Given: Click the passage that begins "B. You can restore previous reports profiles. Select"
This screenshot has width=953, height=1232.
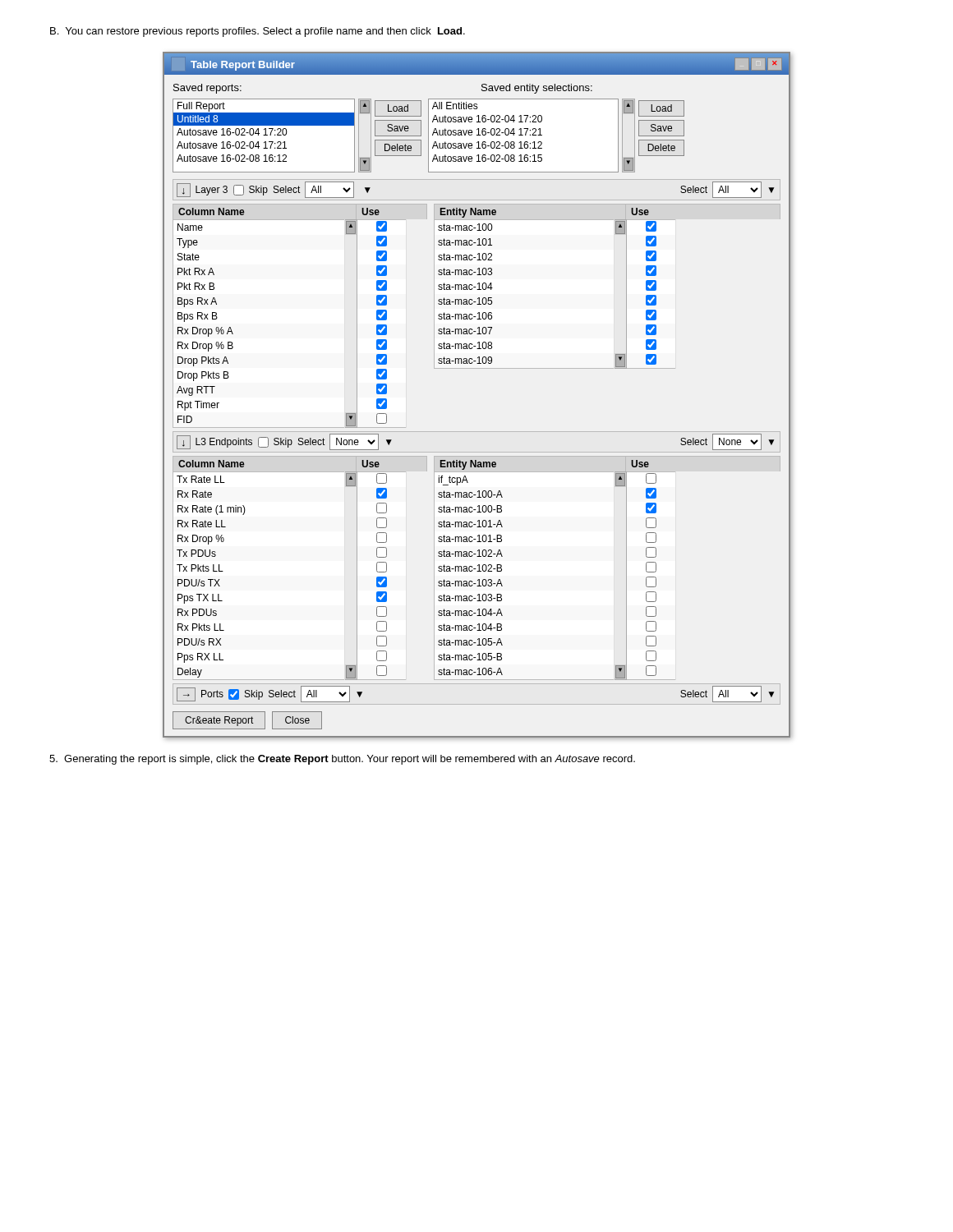Looking at the screenshot, I should click(257, 31).
